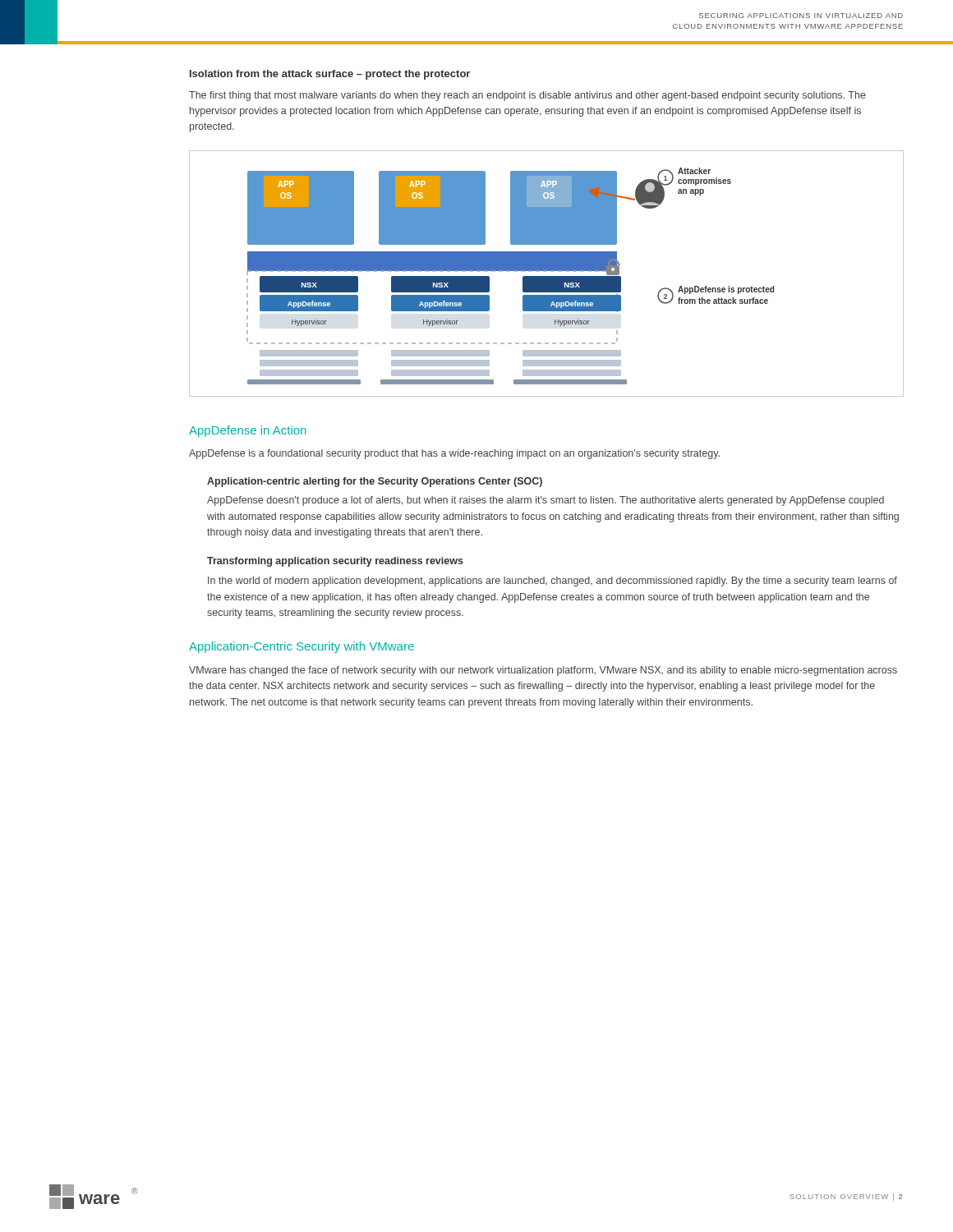This screenshot has width=953, height=1232.
Task: Locate the element starting "Application-Centric Security with VMware"
Action: click(x=302, y=646)
